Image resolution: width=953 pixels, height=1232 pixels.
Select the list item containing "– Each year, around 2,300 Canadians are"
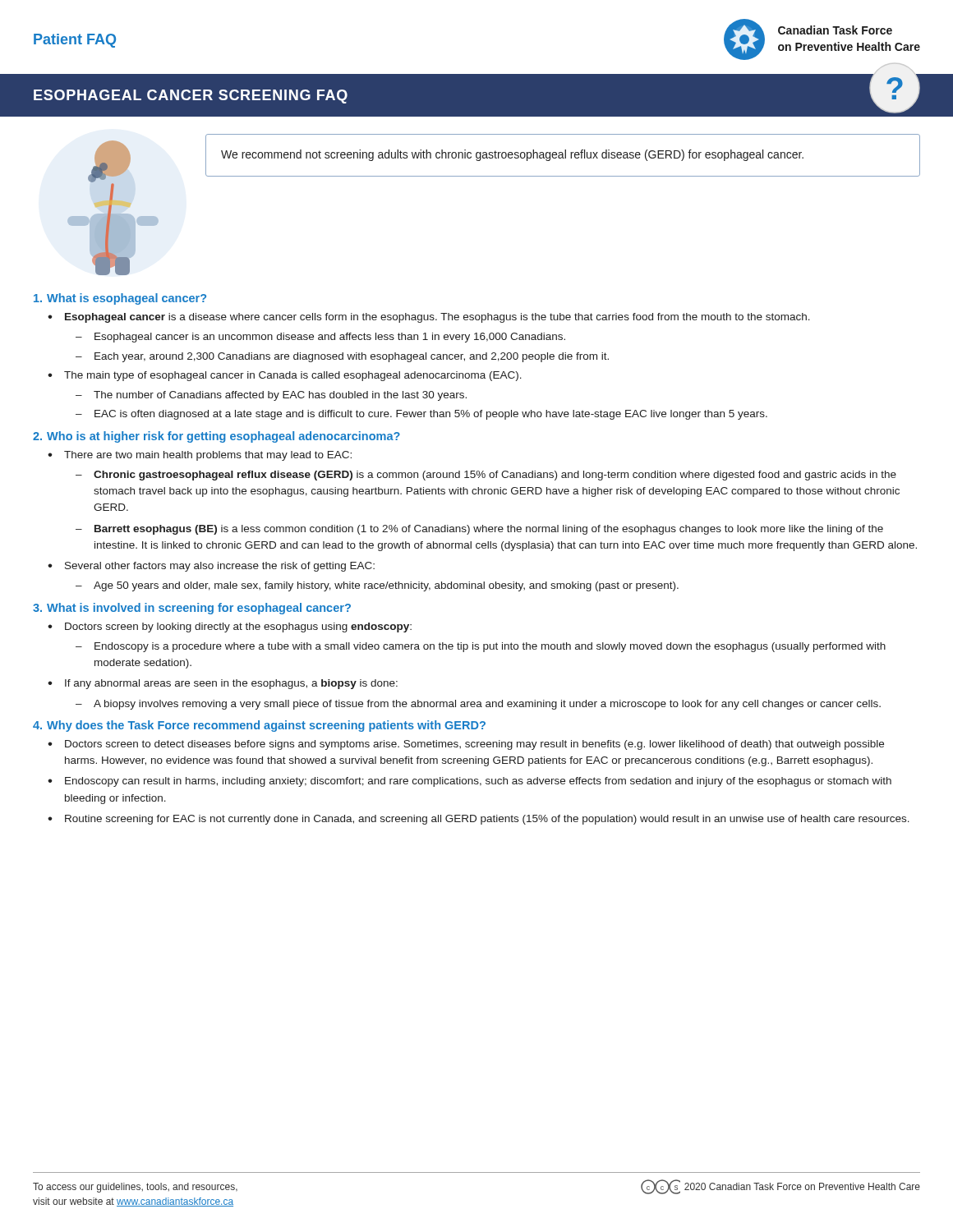(343, 356)
